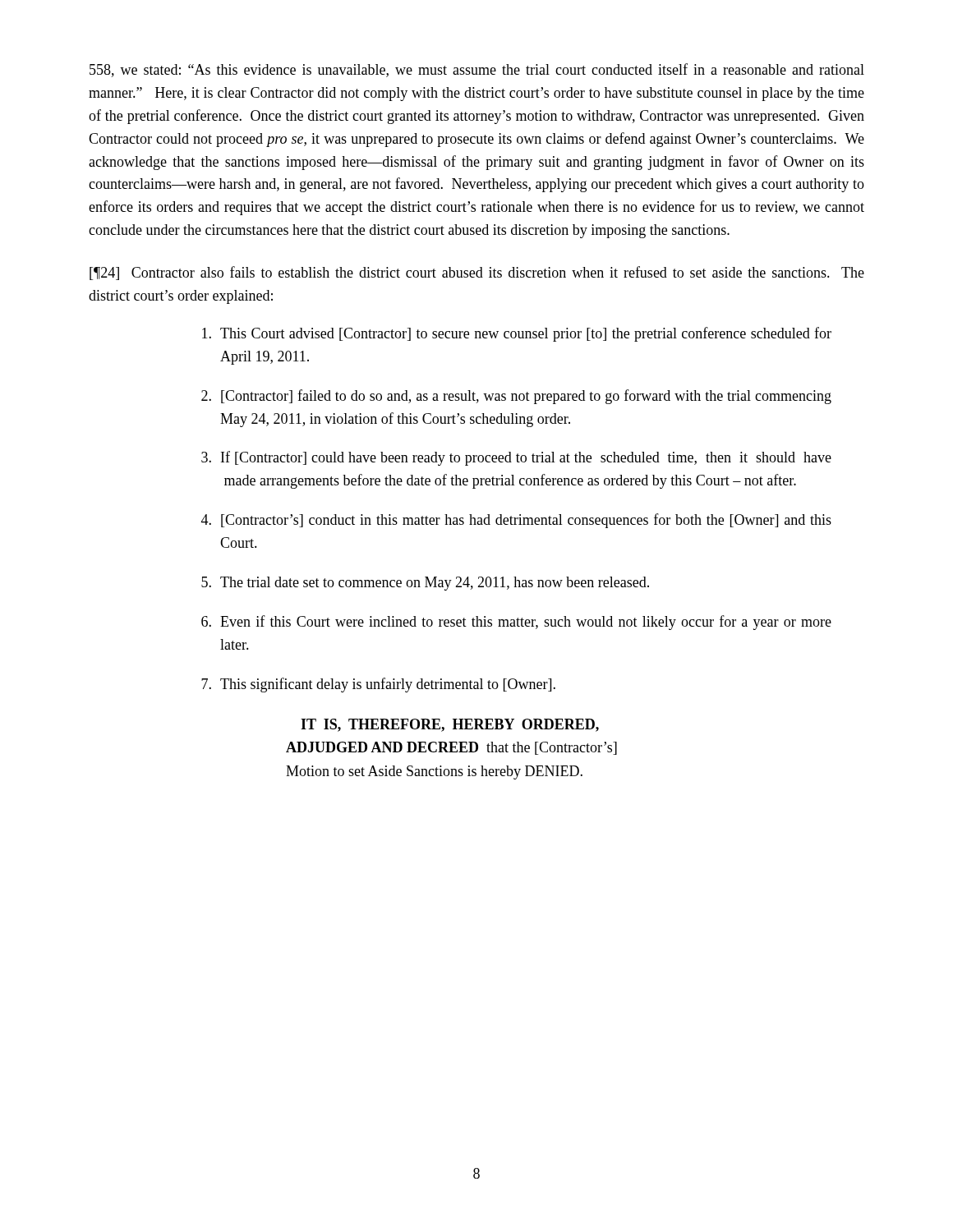Find the block starting "3. If [Contractor] could have"
953x1232 pixels.
(509, 470)
